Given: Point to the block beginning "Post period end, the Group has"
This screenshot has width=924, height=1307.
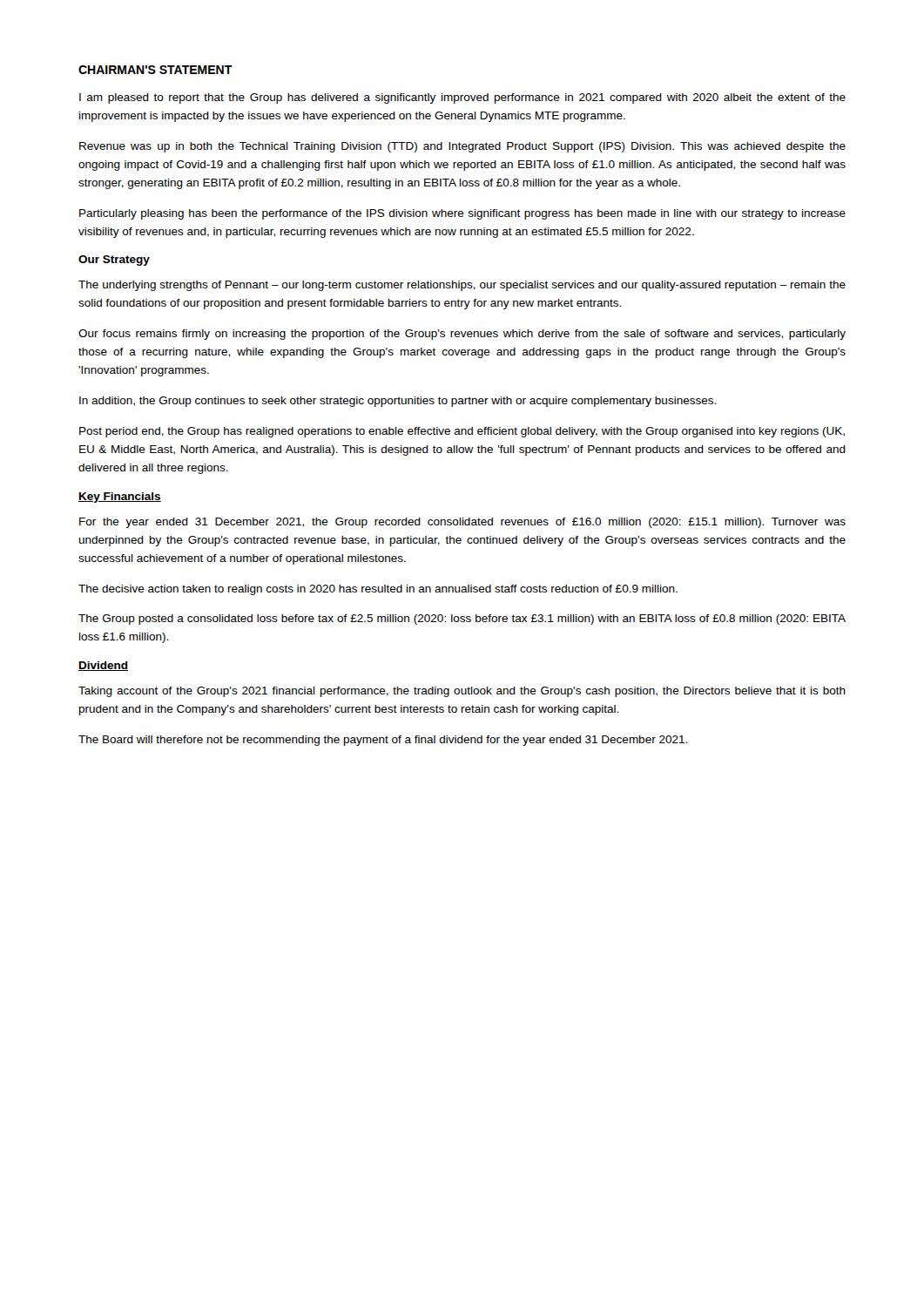Looking at the screenshot, I should coord(462,449).
